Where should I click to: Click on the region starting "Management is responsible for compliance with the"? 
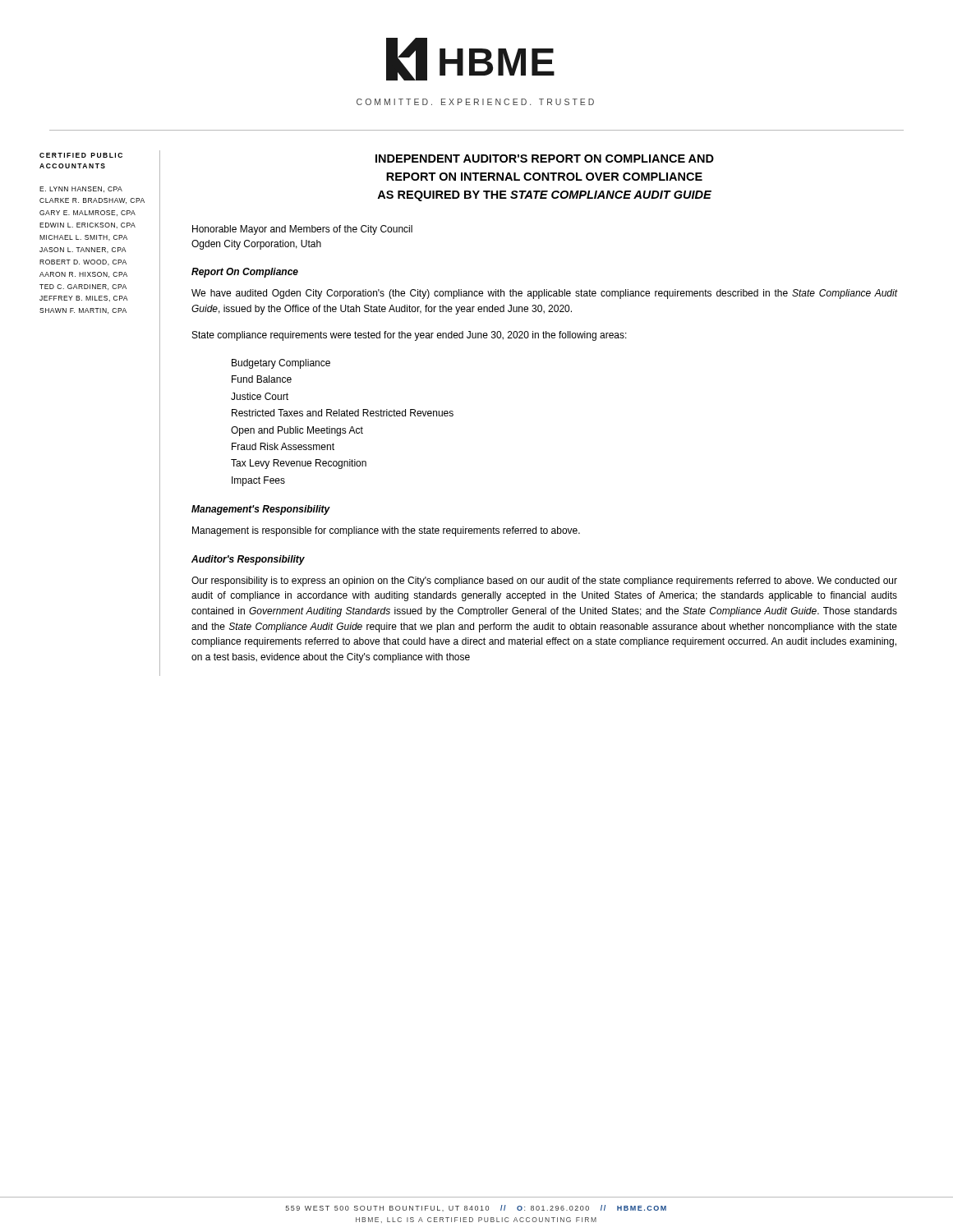click(386, 531)
